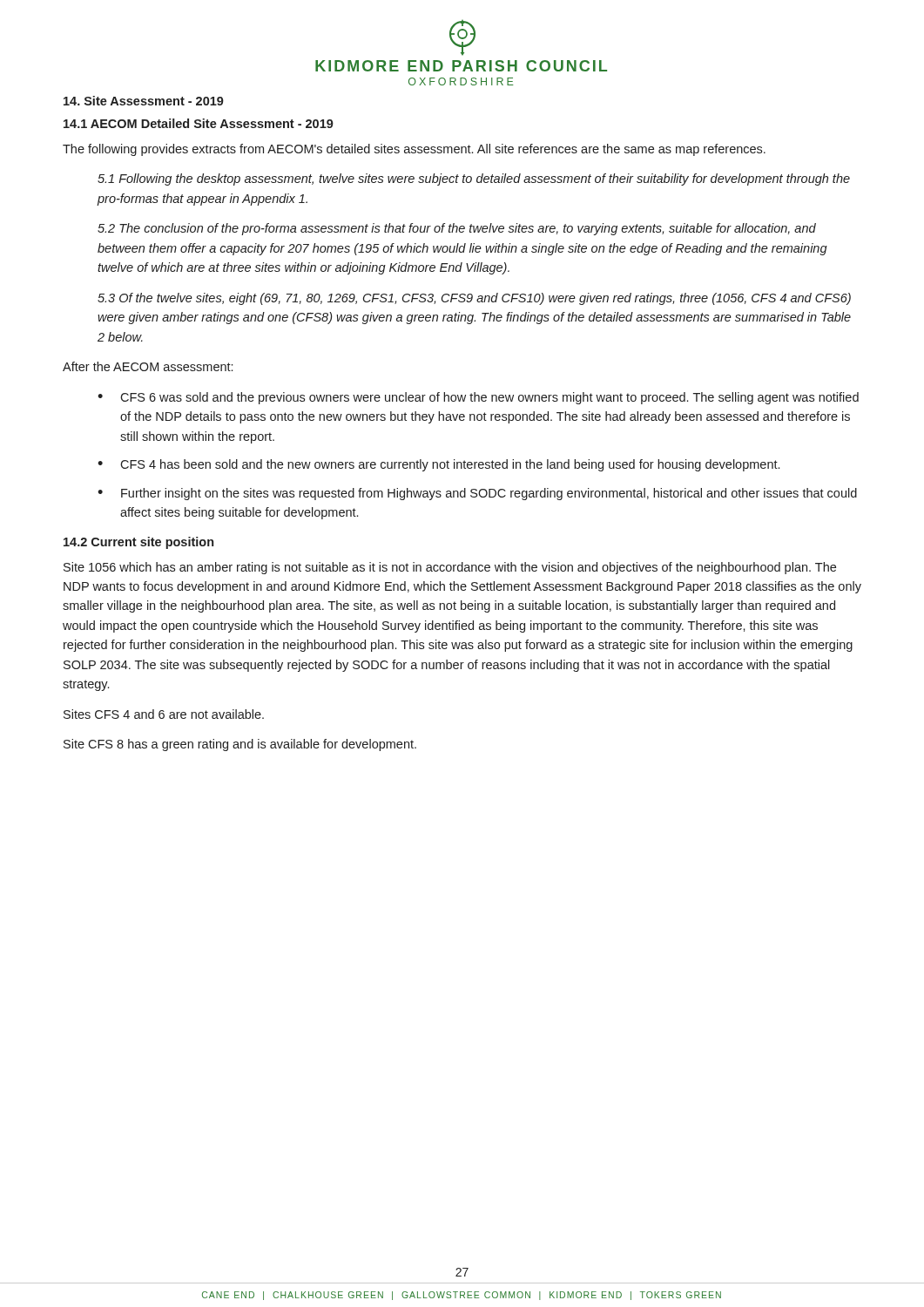This screenshot has width=924, height=1307.
Task: Find the element starting "14.2 Current site position"
Action: coord(139,542)
